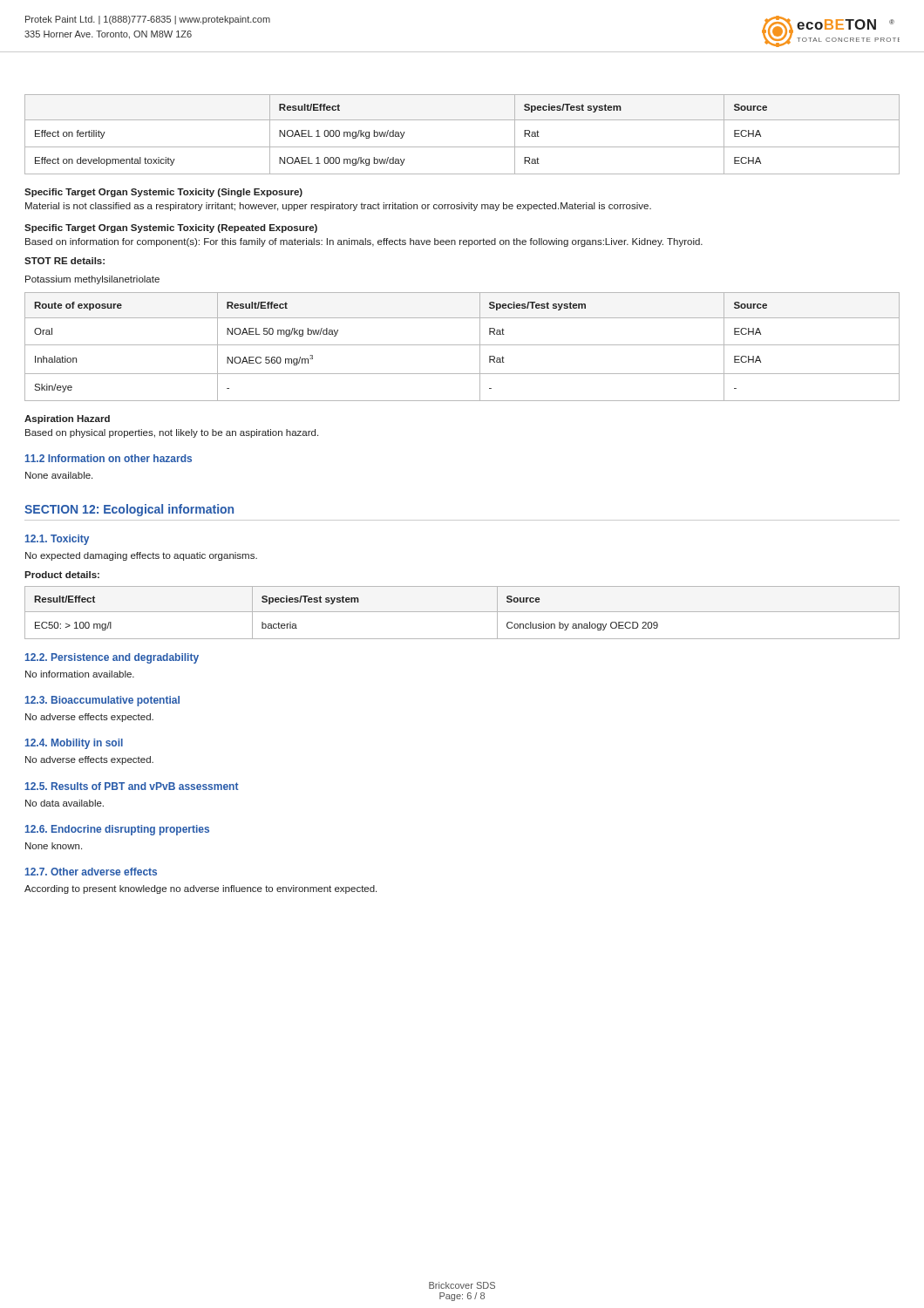Select the section header with the text "12.1. Toxicity"
The image size is (924, 1308).
(57, 539)
